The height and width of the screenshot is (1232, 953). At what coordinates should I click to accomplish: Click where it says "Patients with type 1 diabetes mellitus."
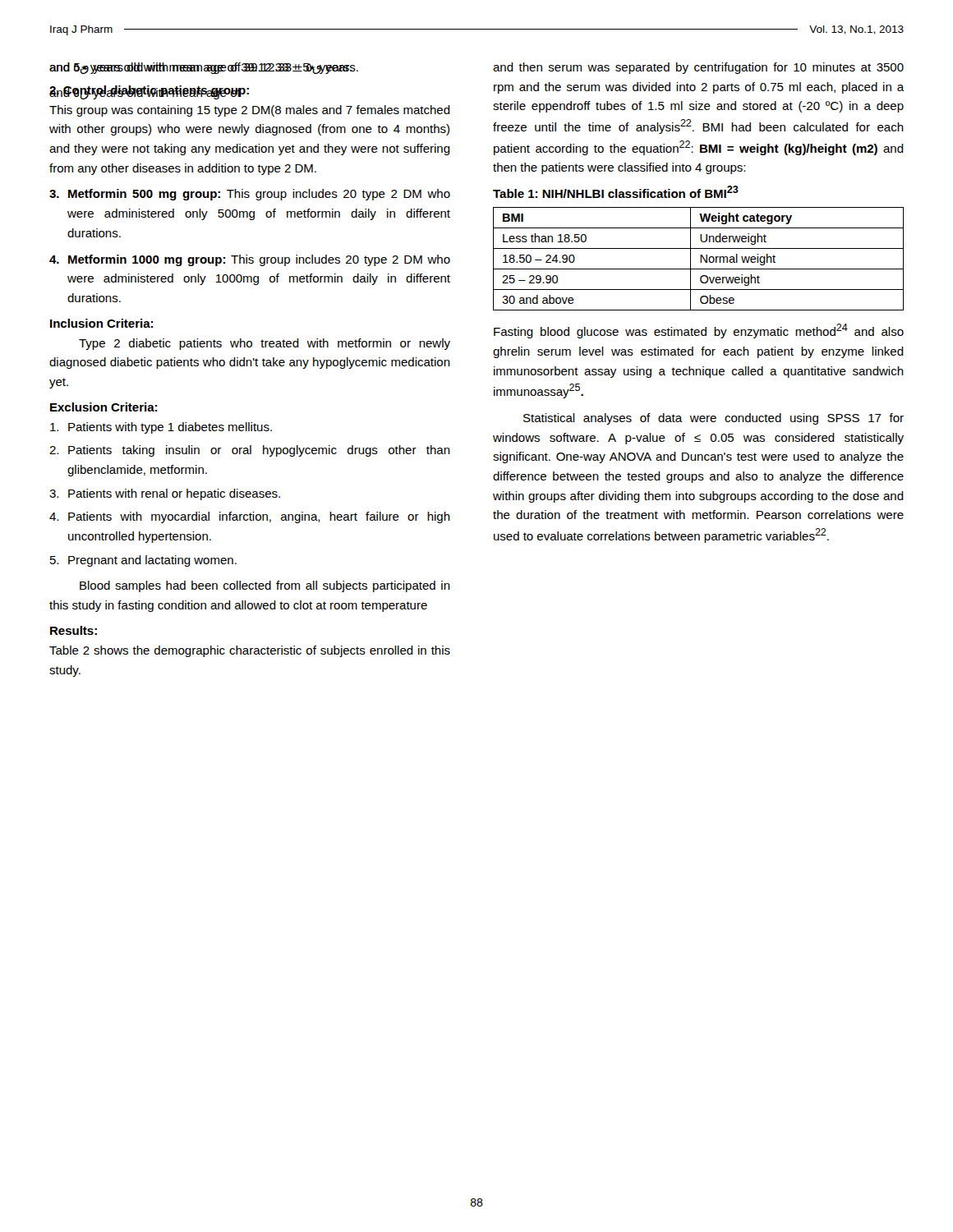coord(161,427)
